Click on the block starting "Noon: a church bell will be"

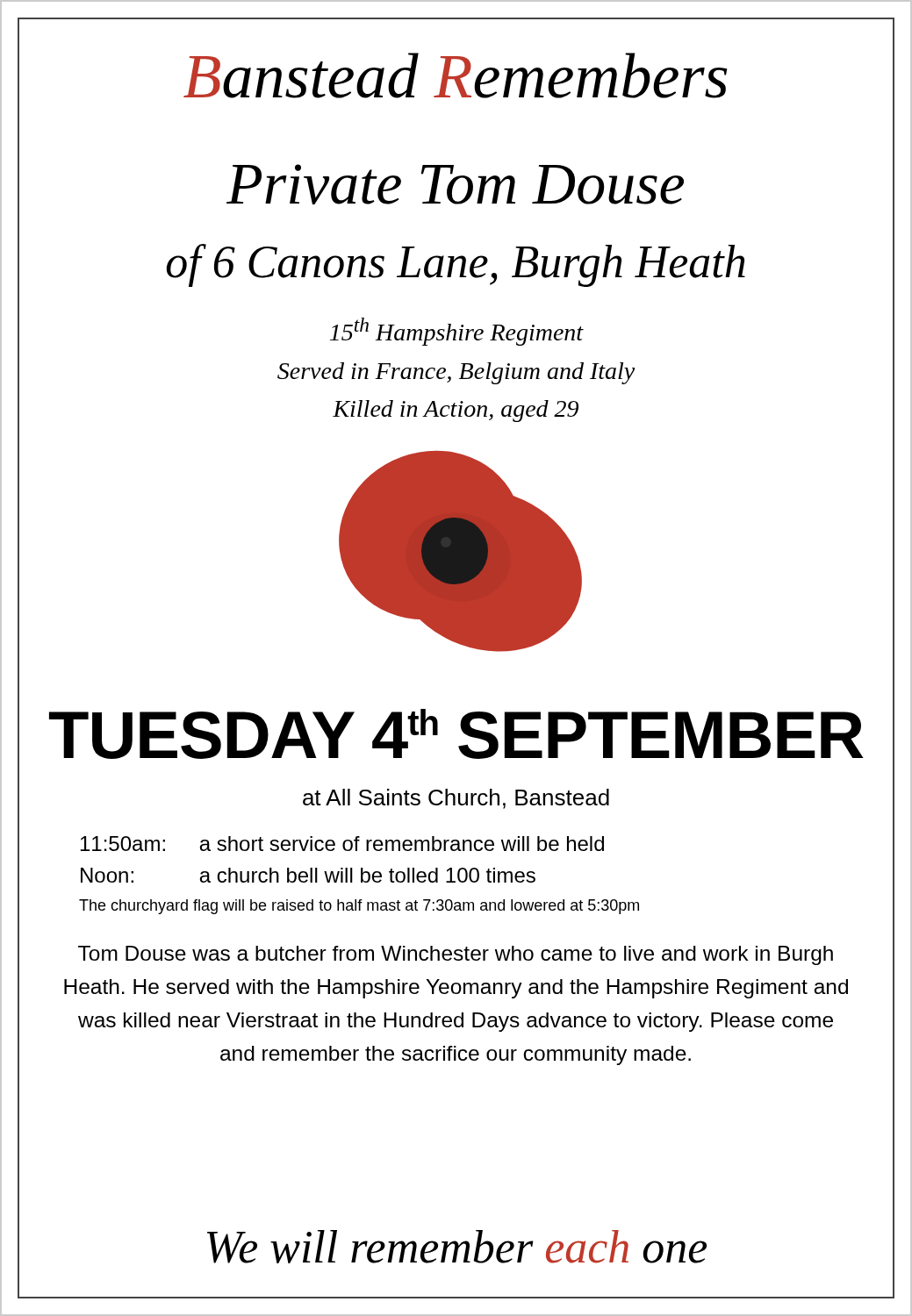tap(308, 876)
